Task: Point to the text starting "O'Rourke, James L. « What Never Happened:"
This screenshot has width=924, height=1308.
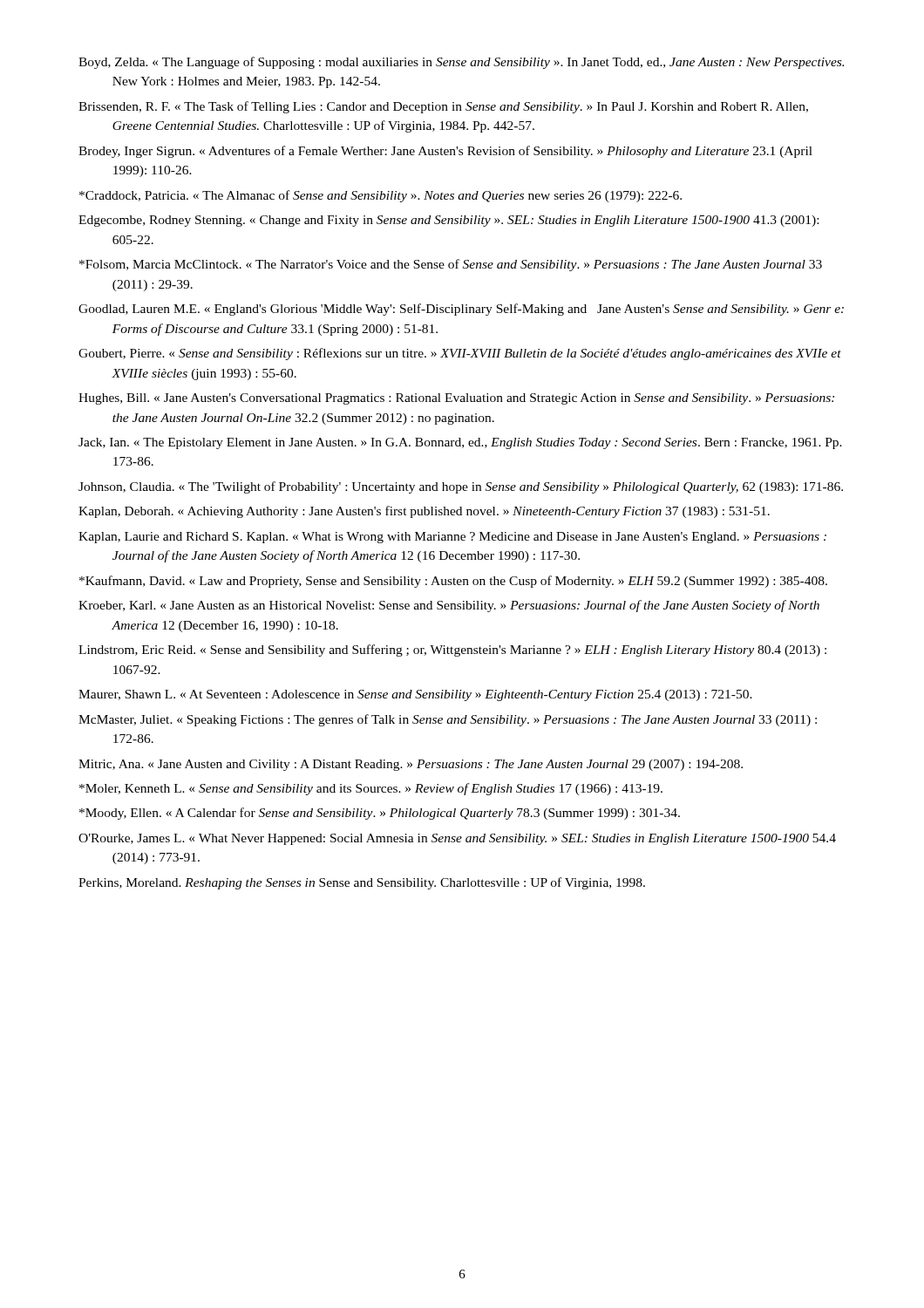Action: click(457, 847)
